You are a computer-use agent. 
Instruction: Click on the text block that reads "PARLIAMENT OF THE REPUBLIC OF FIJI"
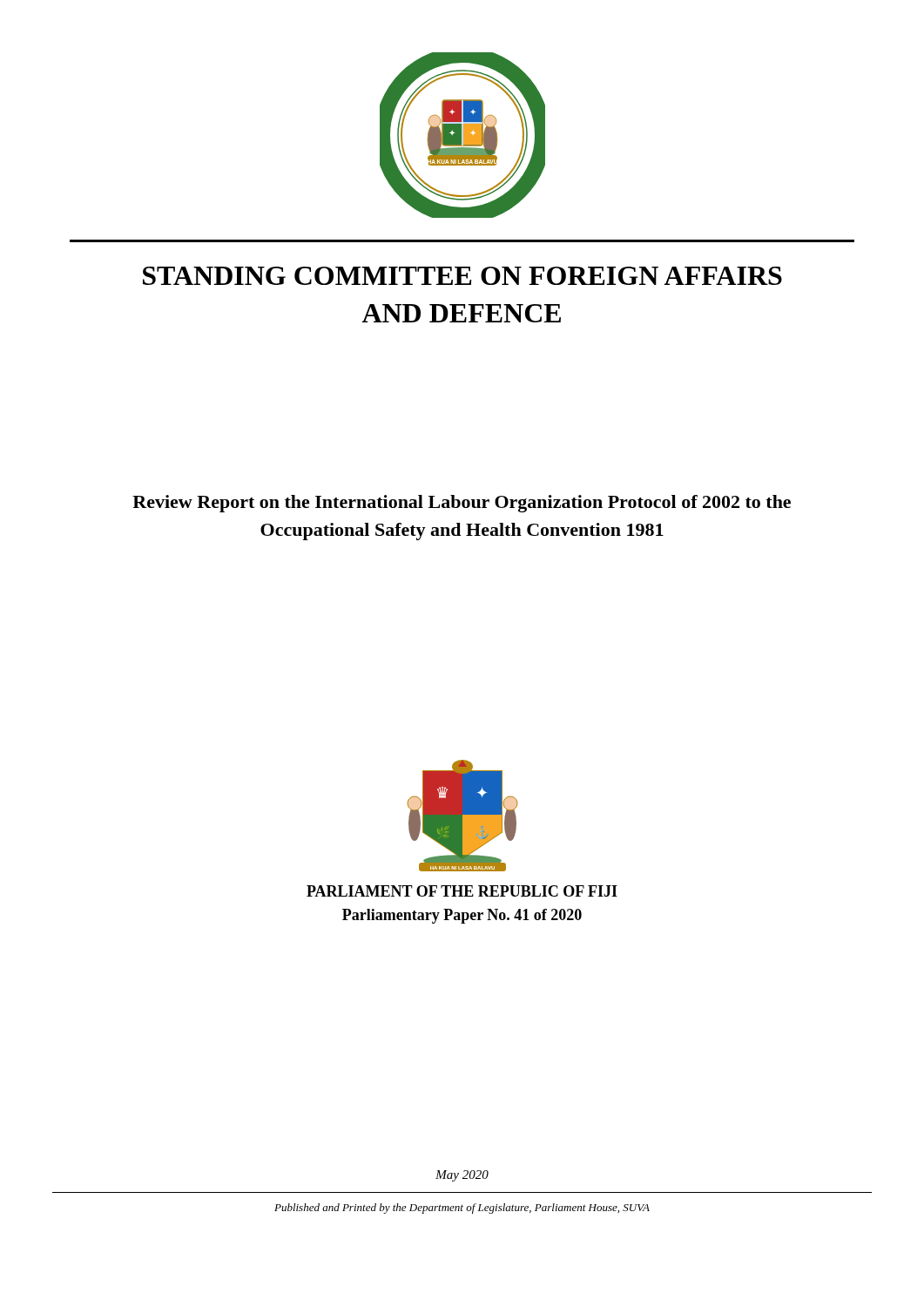pos(462,904)
